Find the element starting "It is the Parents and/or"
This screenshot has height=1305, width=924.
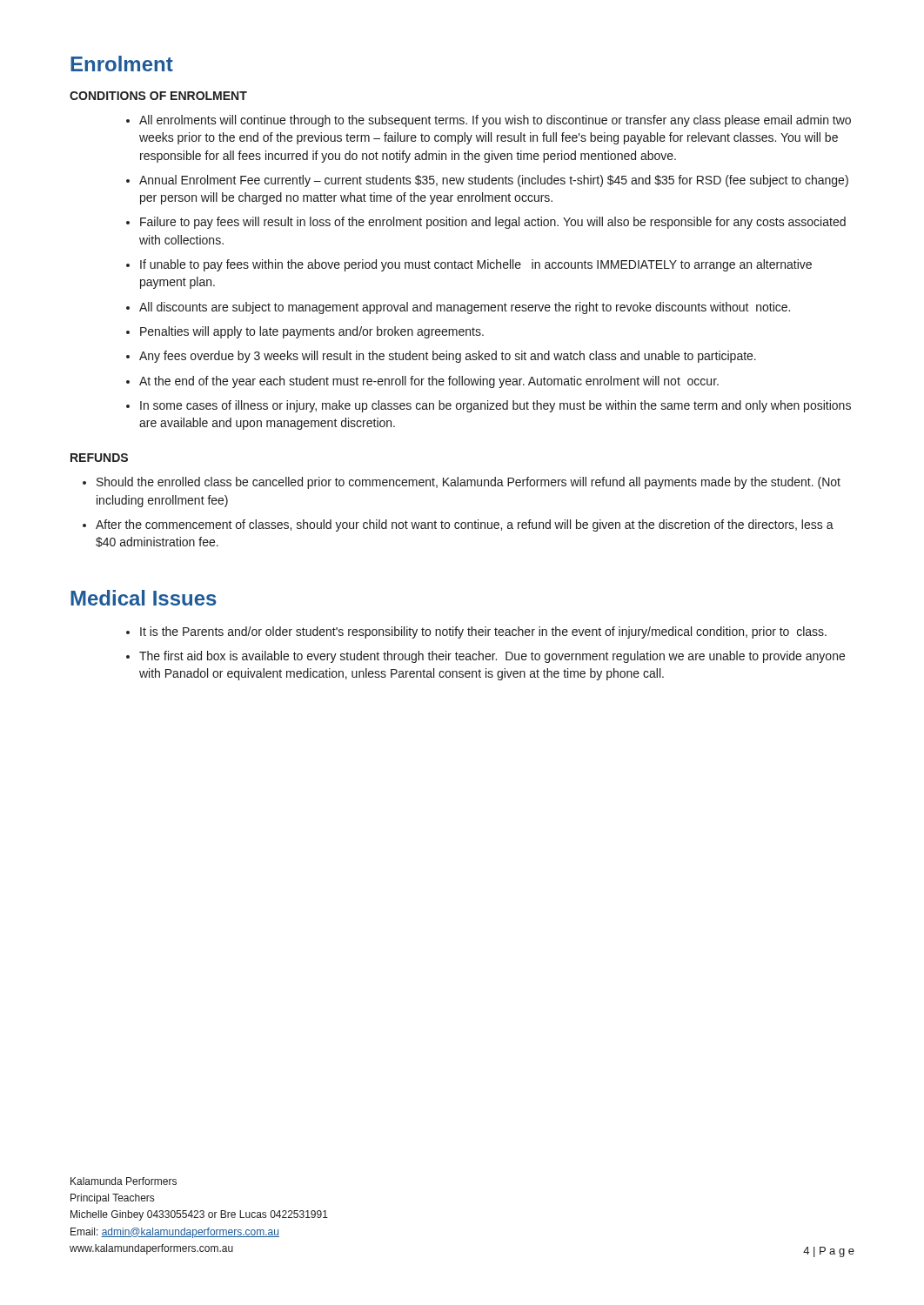(483, 631)
